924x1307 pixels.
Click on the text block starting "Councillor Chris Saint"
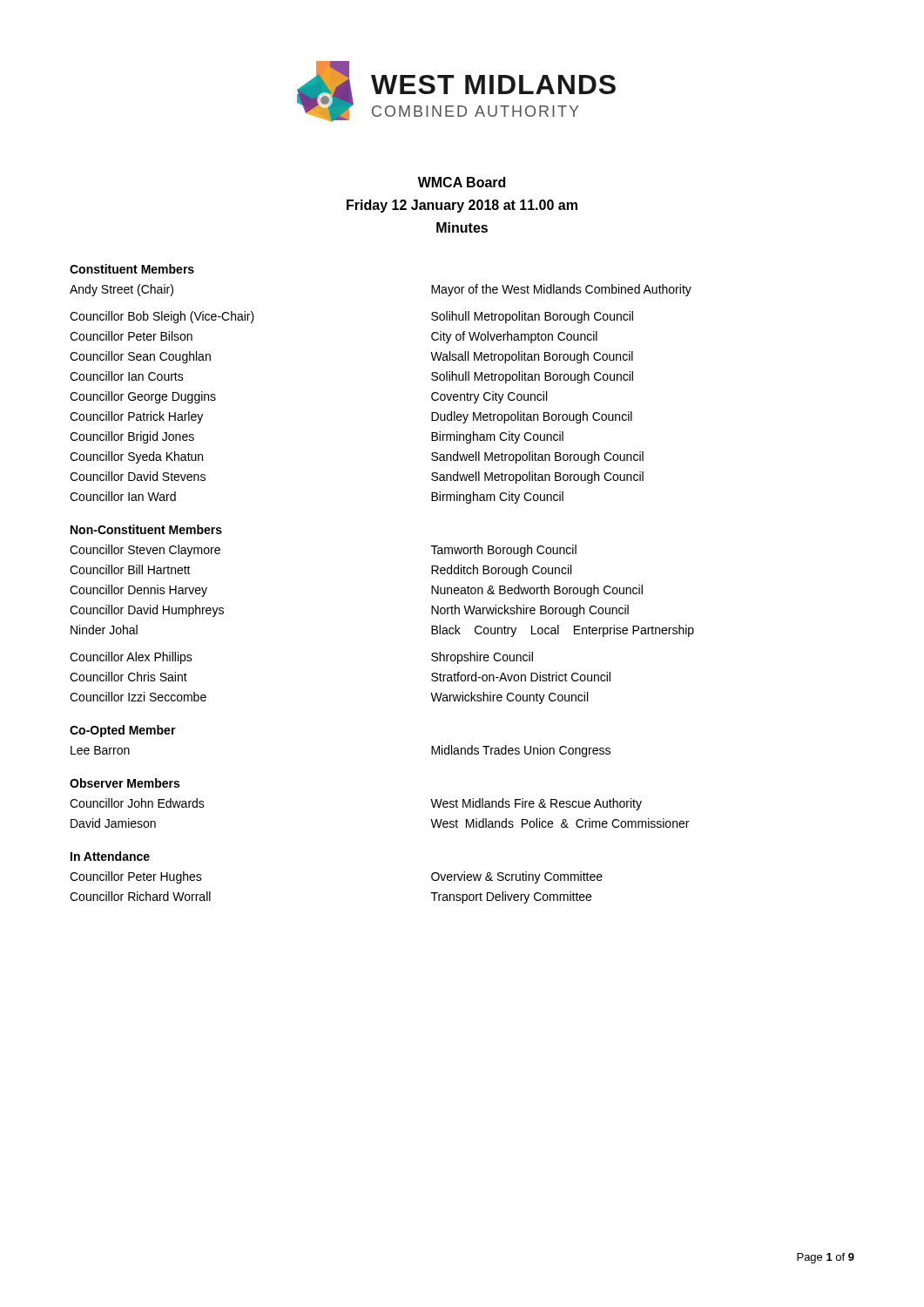tap(128, 677)
